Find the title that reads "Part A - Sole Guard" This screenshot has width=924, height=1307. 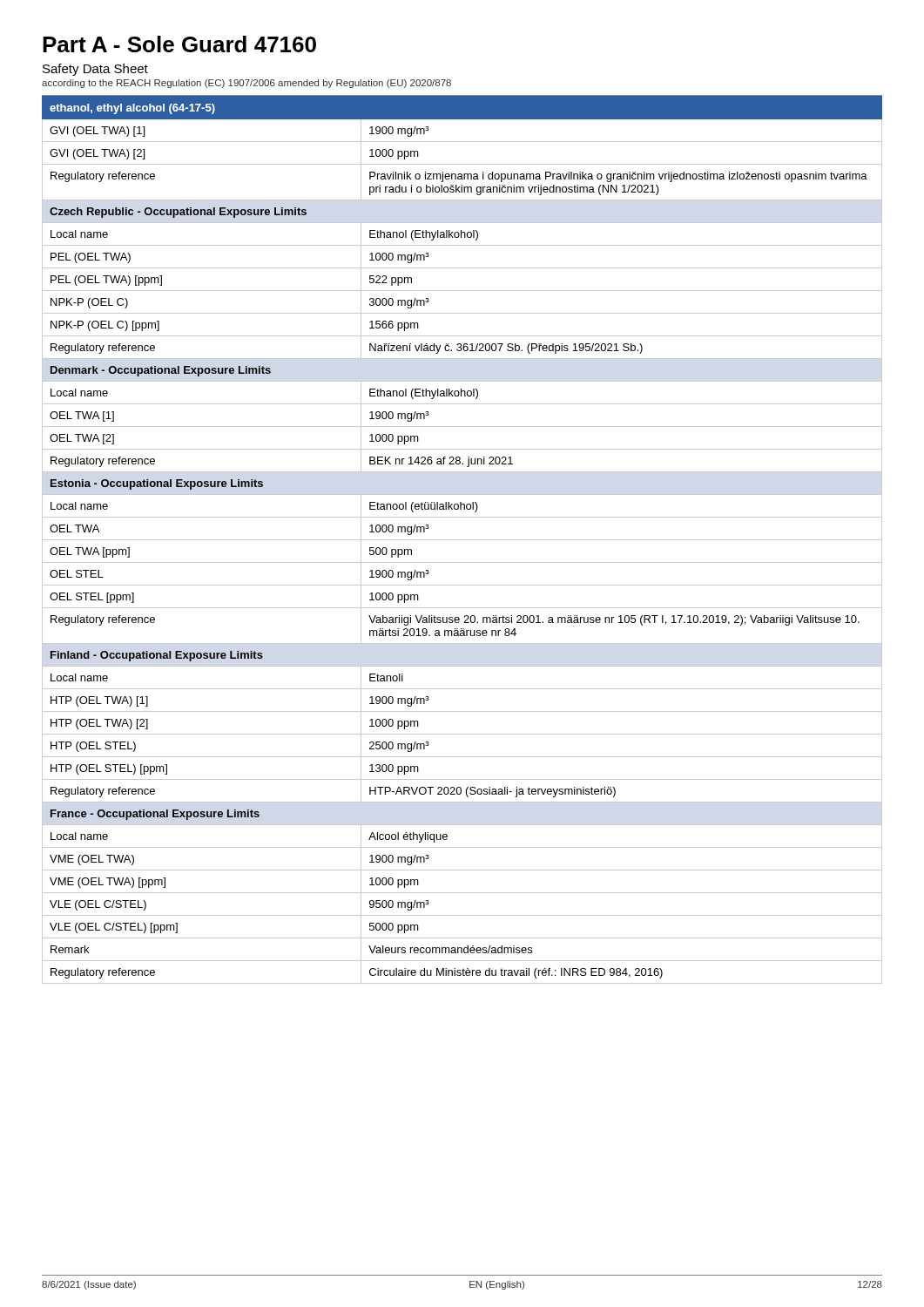[179, 44]
